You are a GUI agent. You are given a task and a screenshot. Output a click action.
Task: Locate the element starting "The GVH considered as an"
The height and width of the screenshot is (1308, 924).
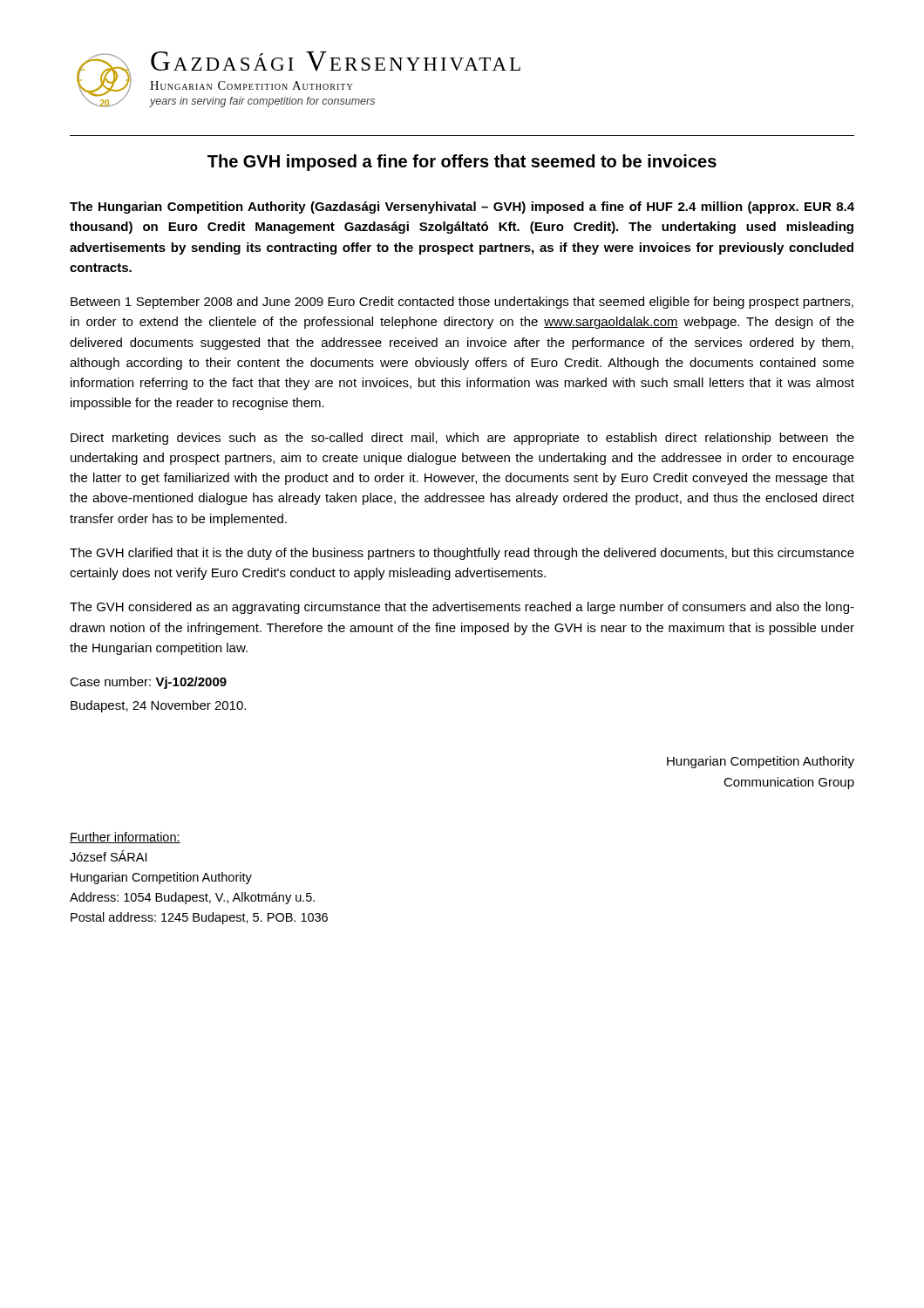click(462, 627)
